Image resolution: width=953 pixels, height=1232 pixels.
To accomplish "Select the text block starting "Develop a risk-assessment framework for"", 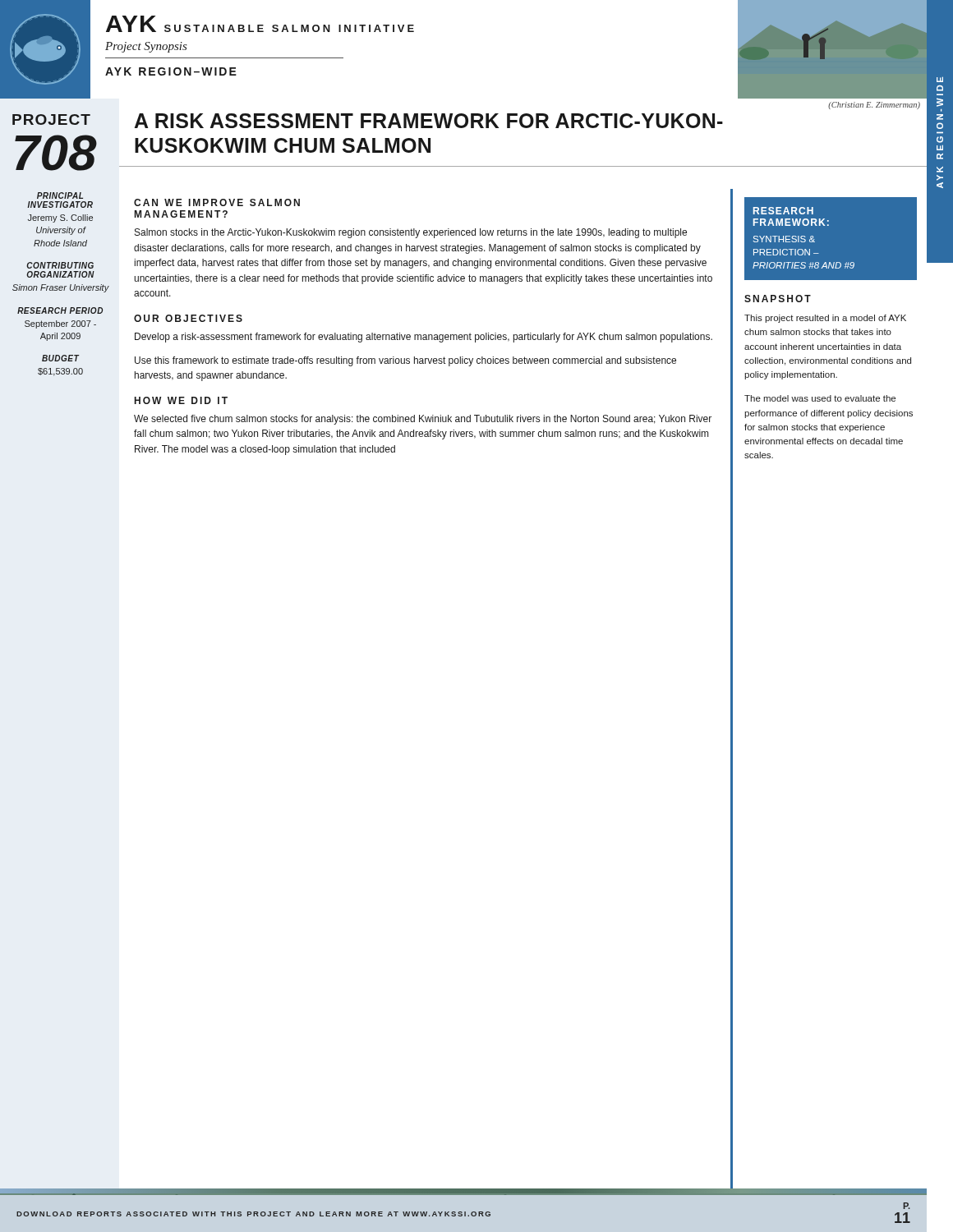I will pyautogui.click(x=423, y=337).
